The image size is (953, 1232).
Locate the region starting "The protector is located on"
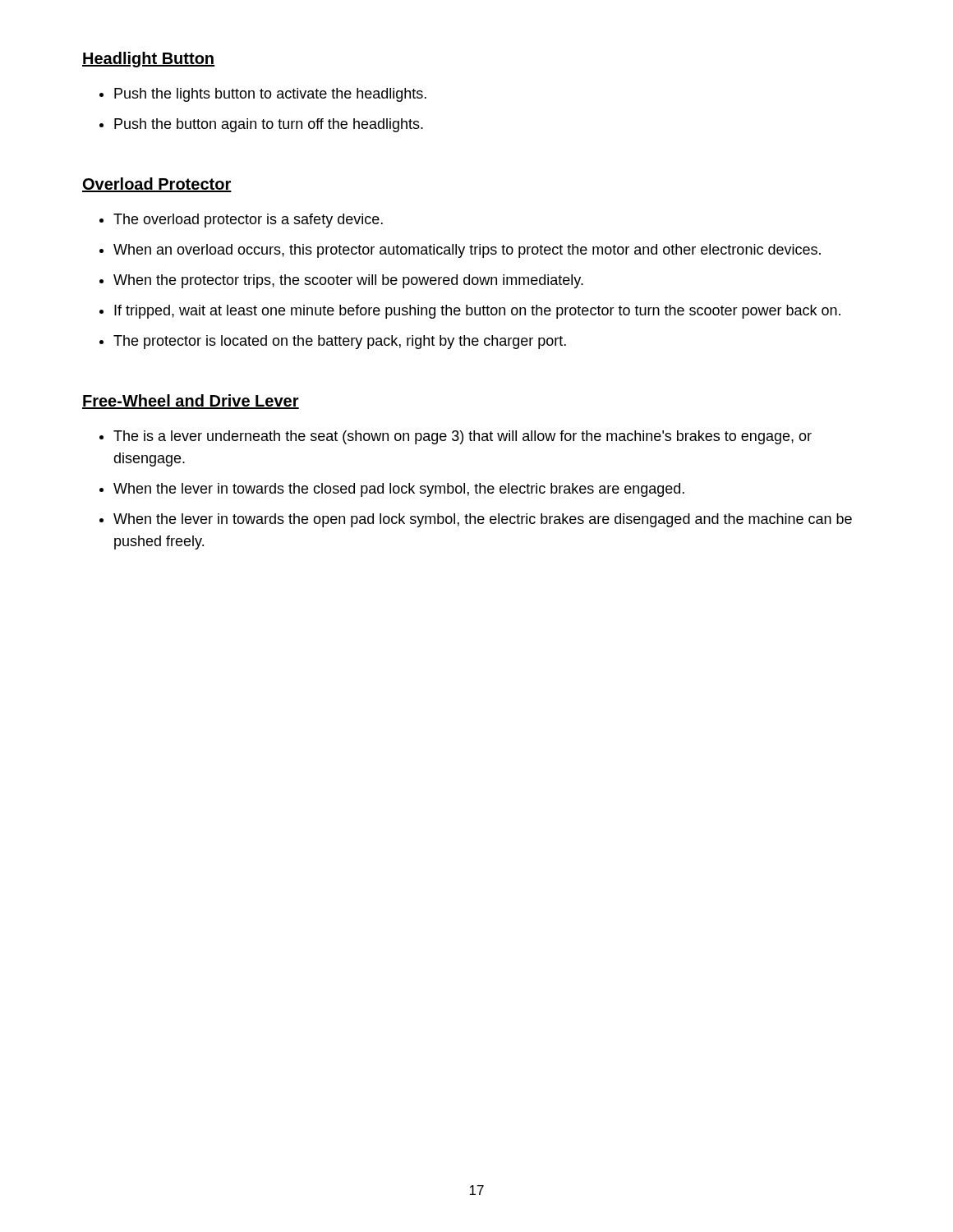[340, 341]
